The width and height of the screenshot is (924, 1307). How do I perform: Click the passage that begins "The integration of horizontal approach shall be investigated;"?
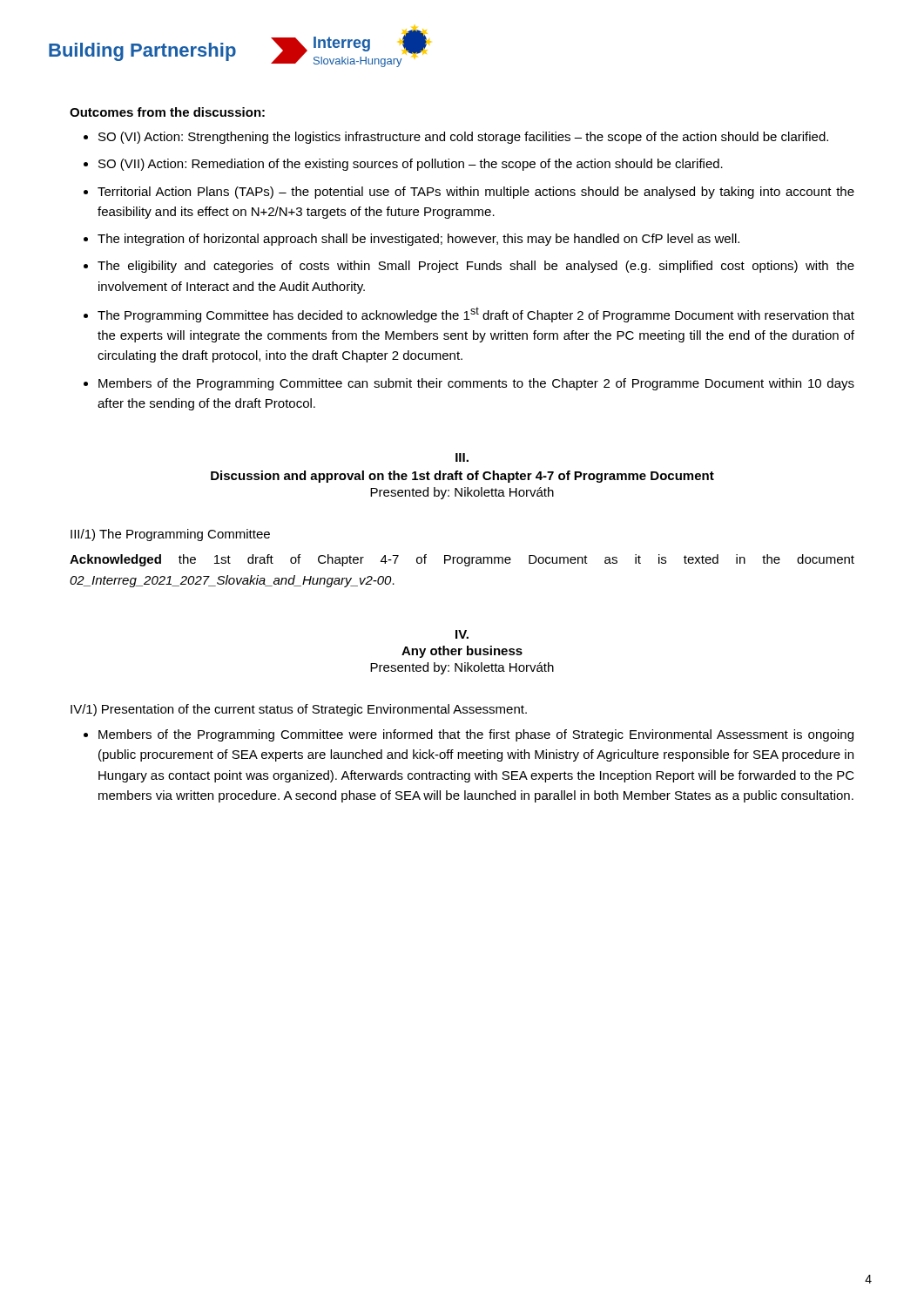419,238
